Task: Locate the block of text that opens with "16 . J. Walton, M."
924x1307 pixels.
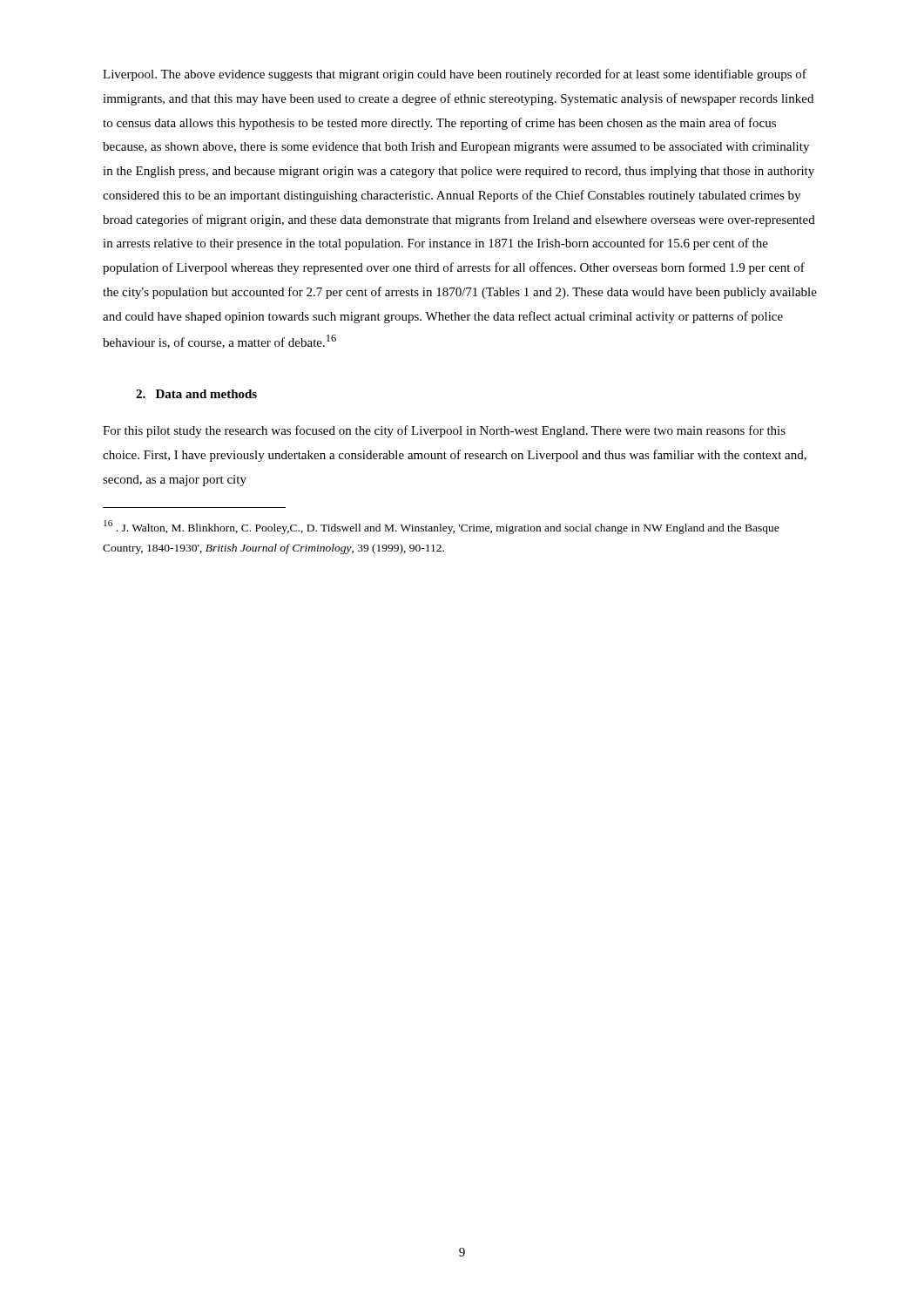Action: tap(462, 537)
